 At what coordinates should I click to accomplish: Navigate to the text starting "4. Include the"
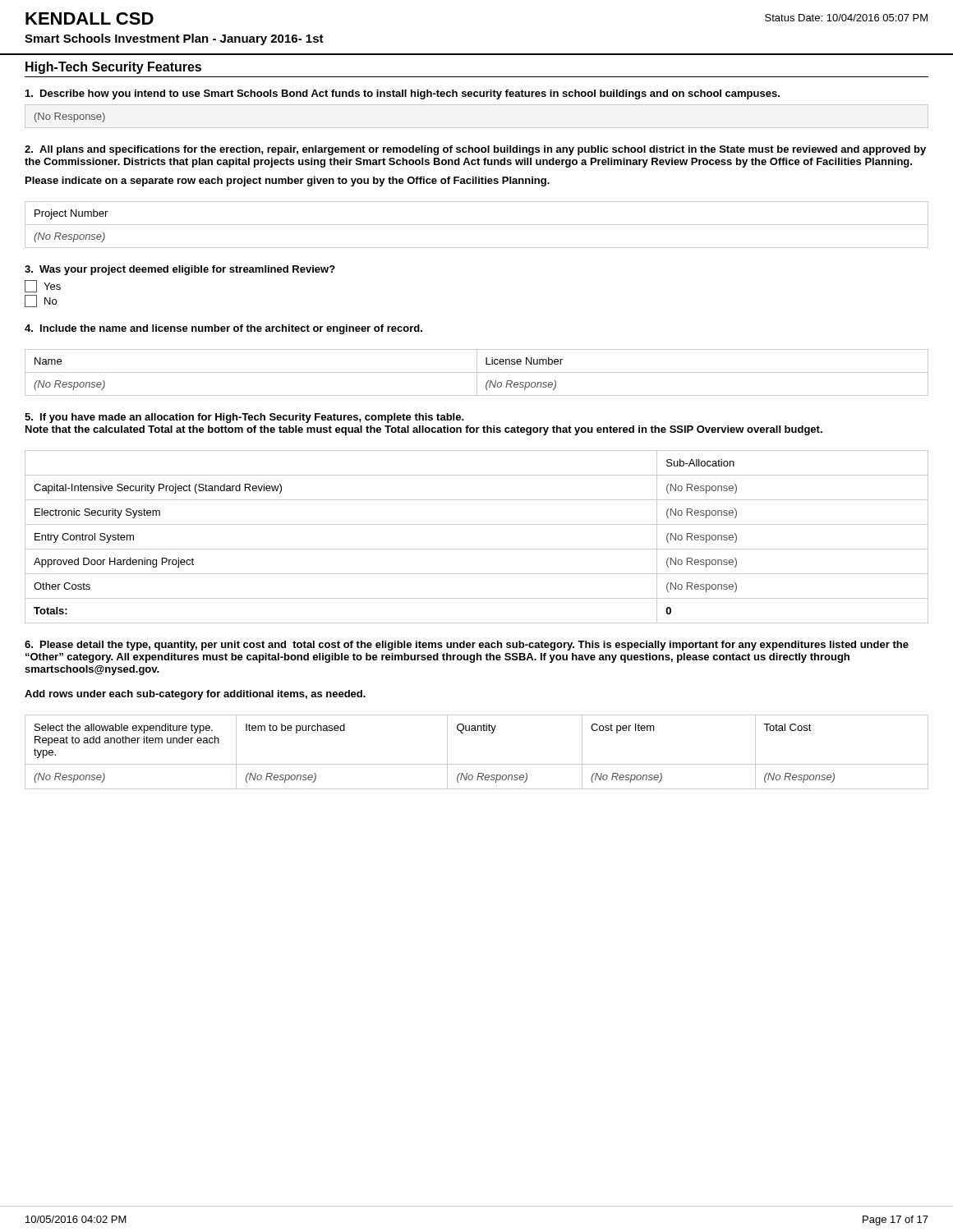pyautogui.click(x=224, y=328)
